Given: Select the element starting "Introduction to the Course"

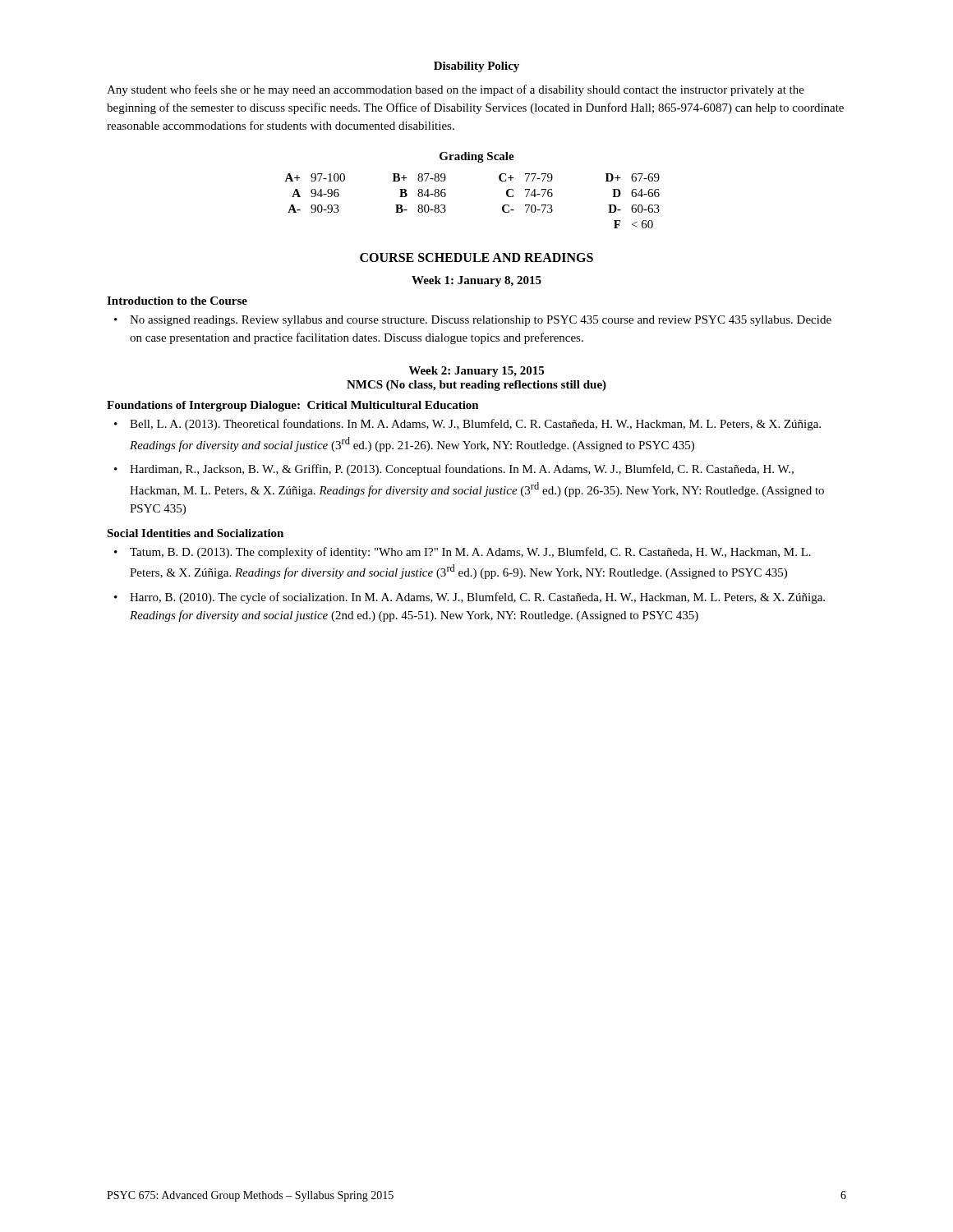Looking at the screenshot, I should (177, 301).
